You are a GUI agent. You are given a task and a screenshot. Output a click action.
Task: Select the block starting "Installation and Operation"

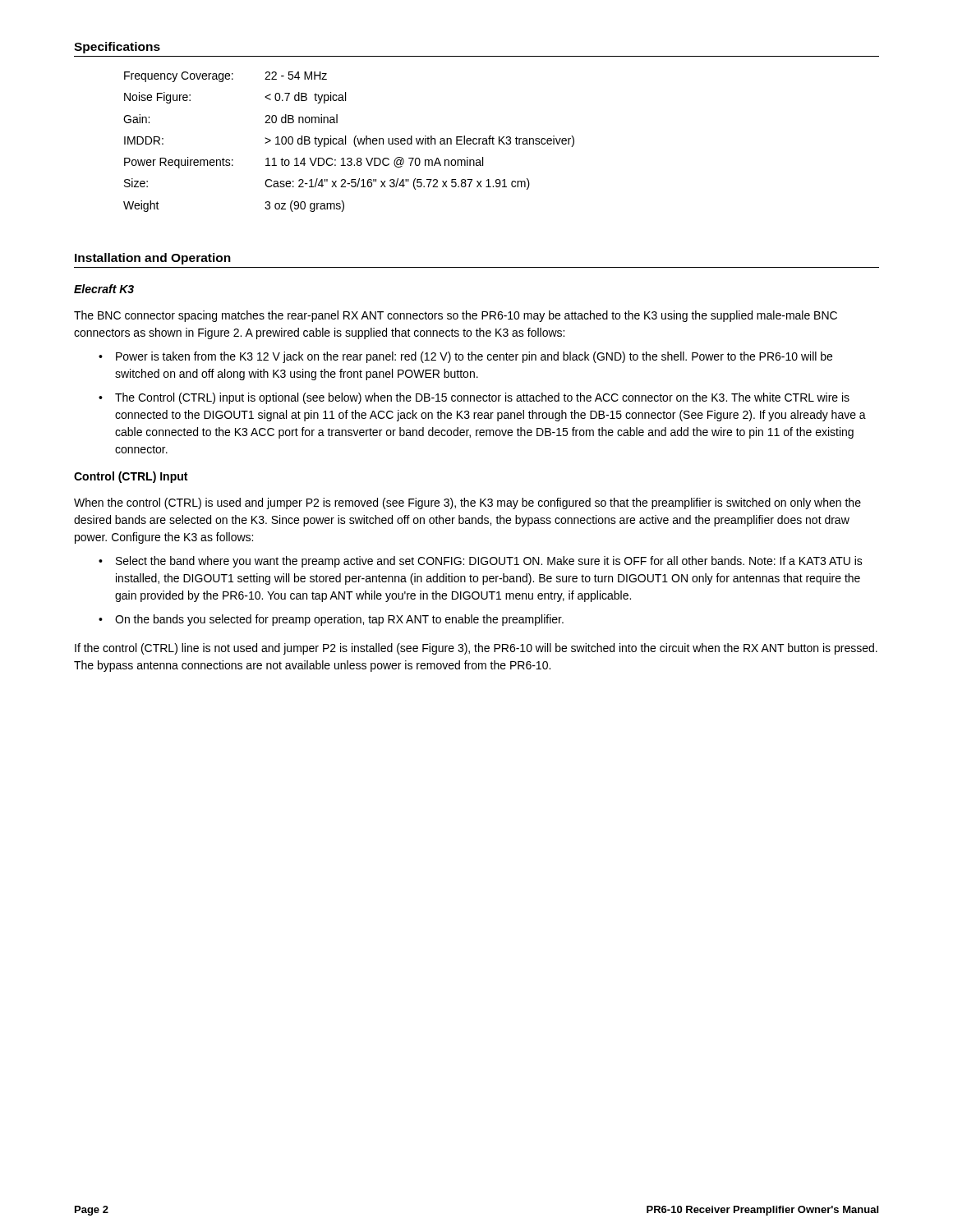click(476, 259)
